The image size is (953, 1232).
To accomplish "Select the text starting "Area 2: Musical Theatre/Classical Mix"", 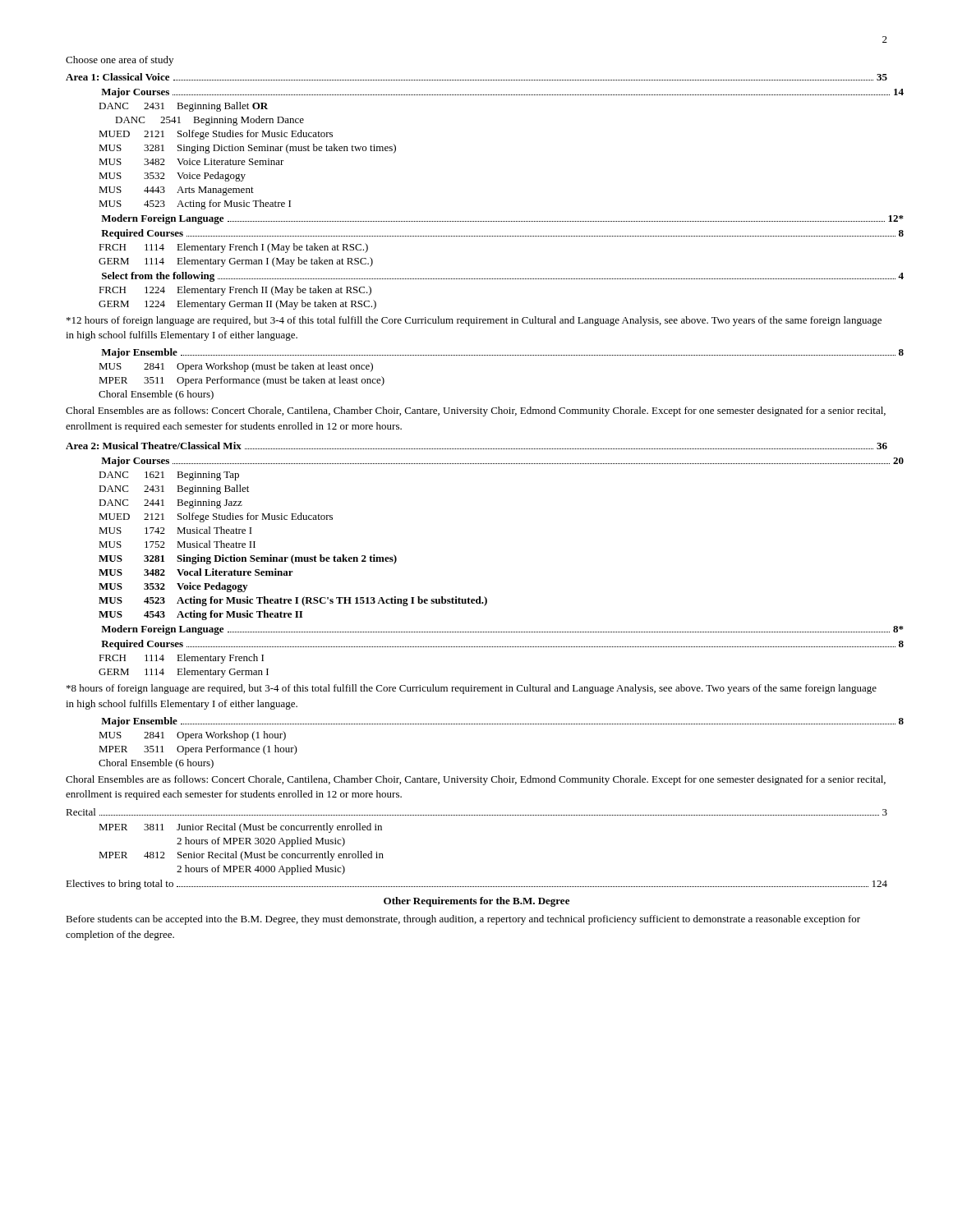I will [x=476, y=446].
